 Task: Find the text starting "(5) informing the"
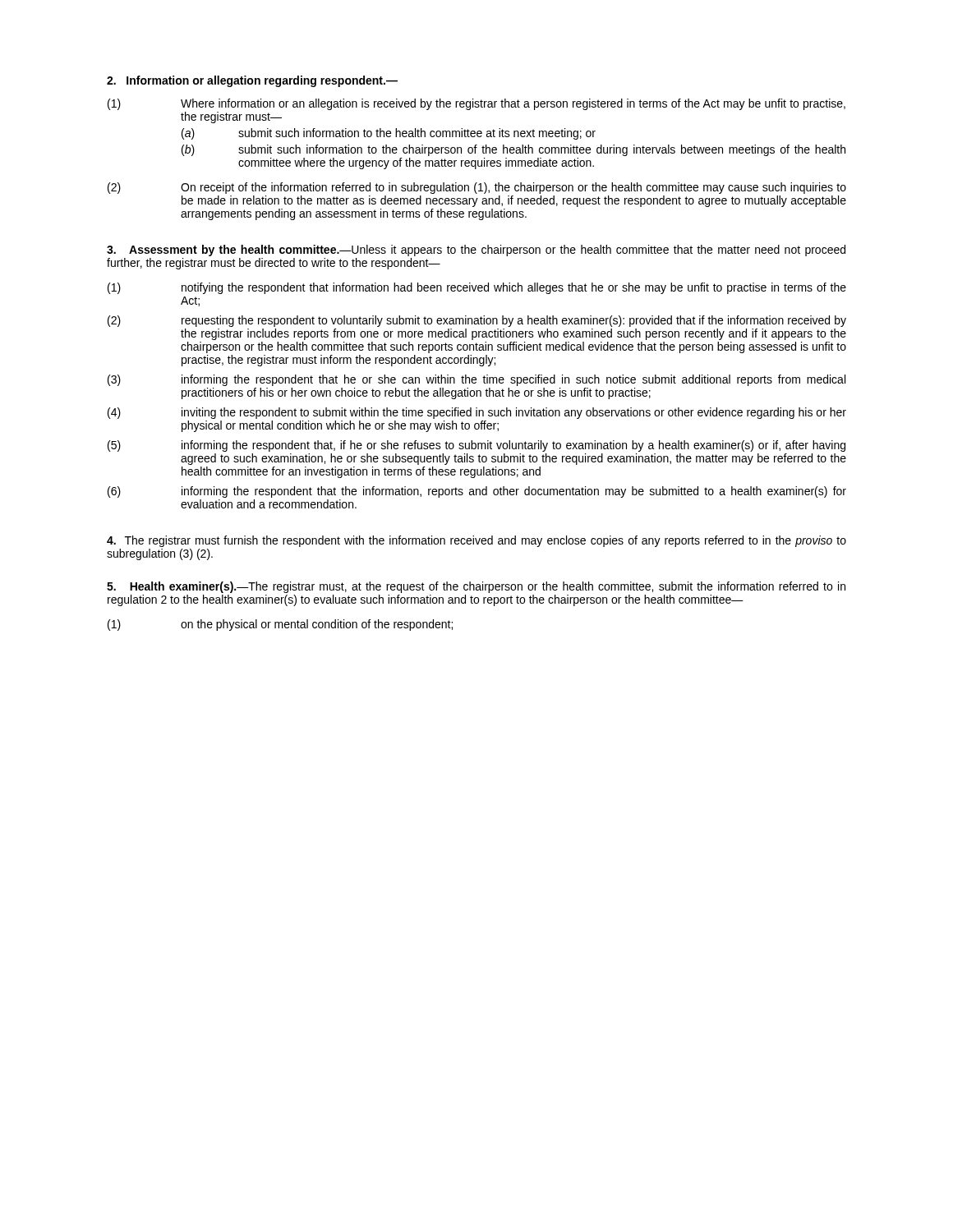pos(476,458)
